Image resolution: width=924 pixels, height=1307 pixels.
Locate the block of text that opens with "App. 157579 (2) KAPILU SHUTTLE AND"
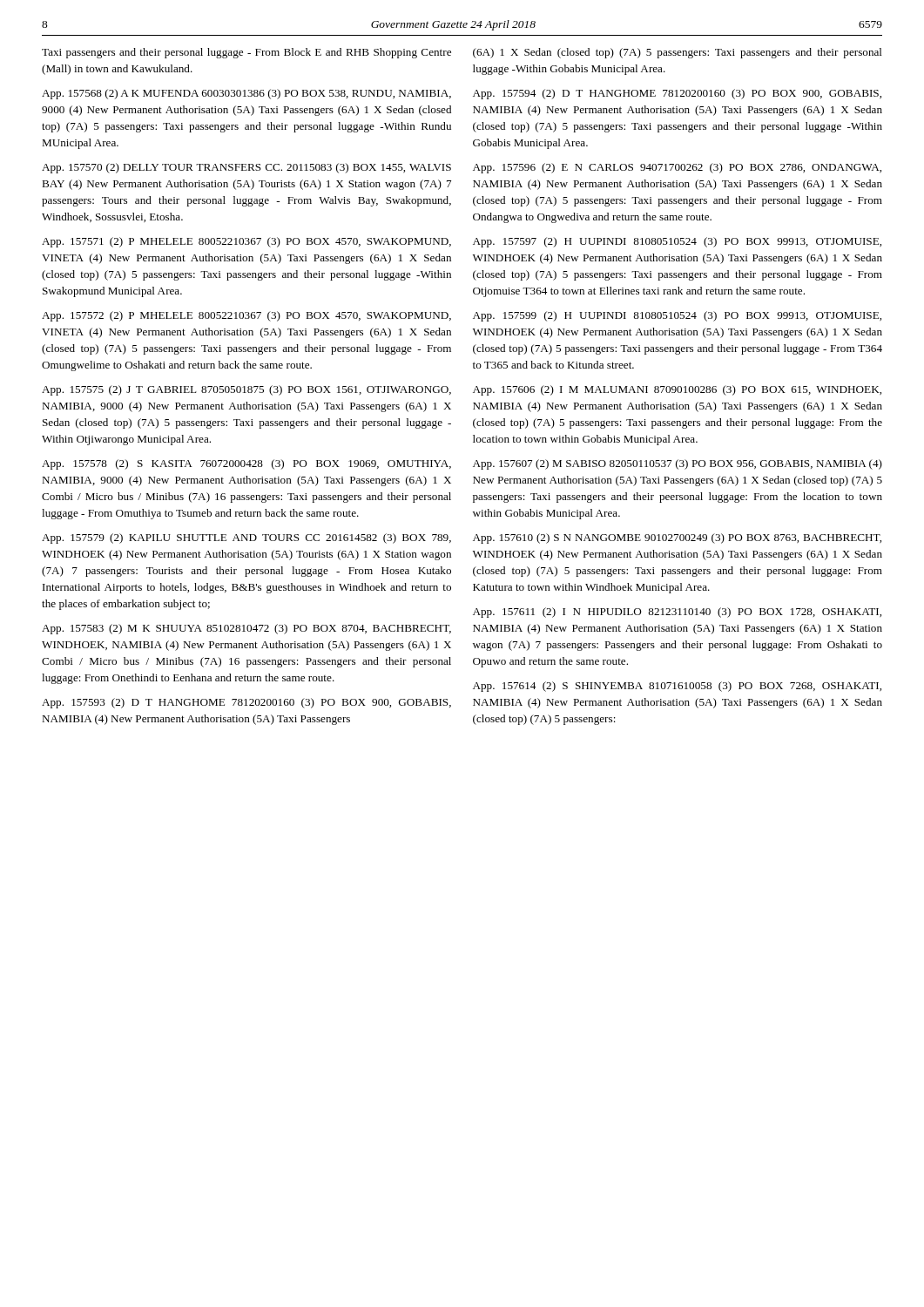tap(247, 570)
